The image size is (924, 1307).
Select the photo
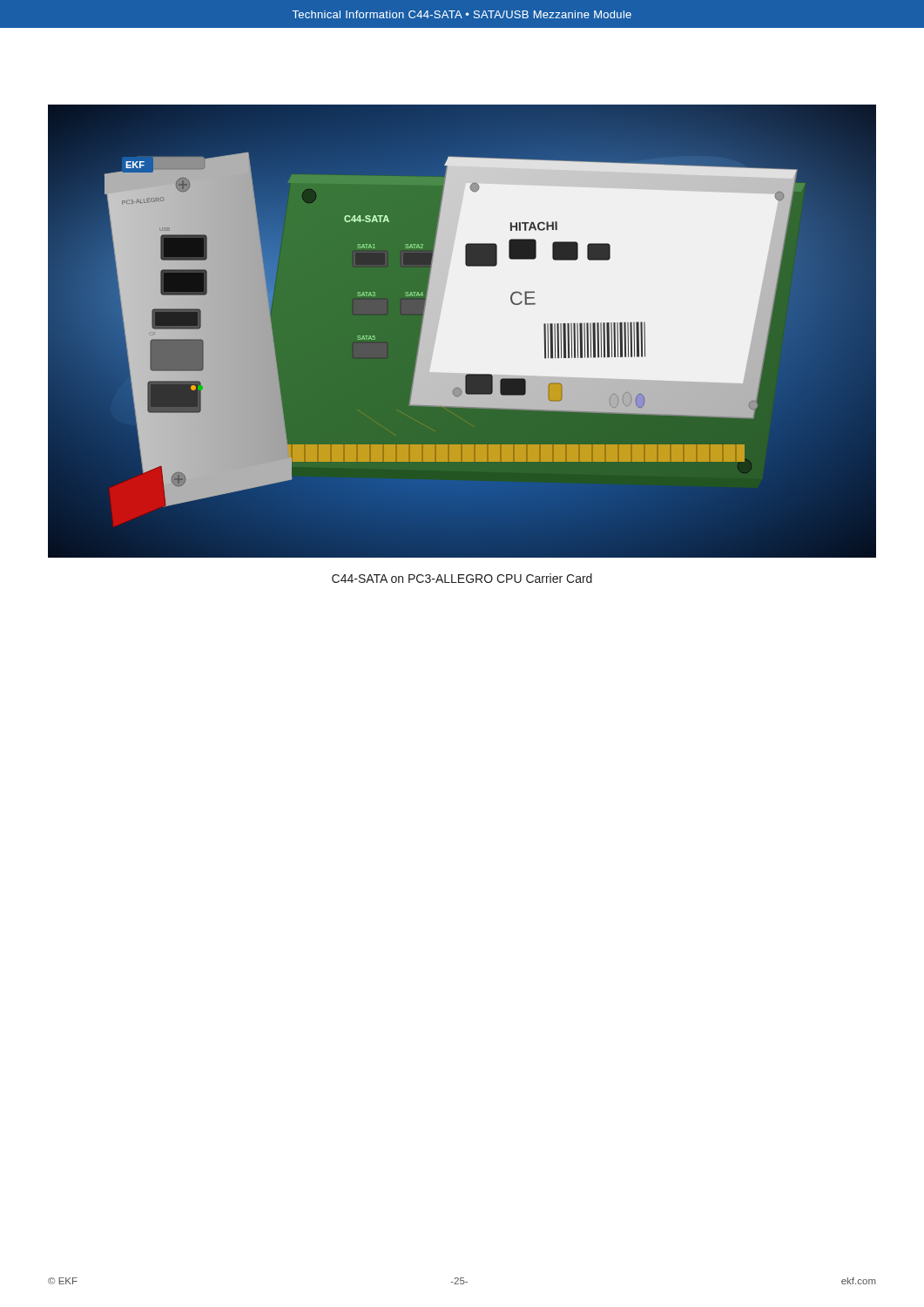click(x=462, y=331)
